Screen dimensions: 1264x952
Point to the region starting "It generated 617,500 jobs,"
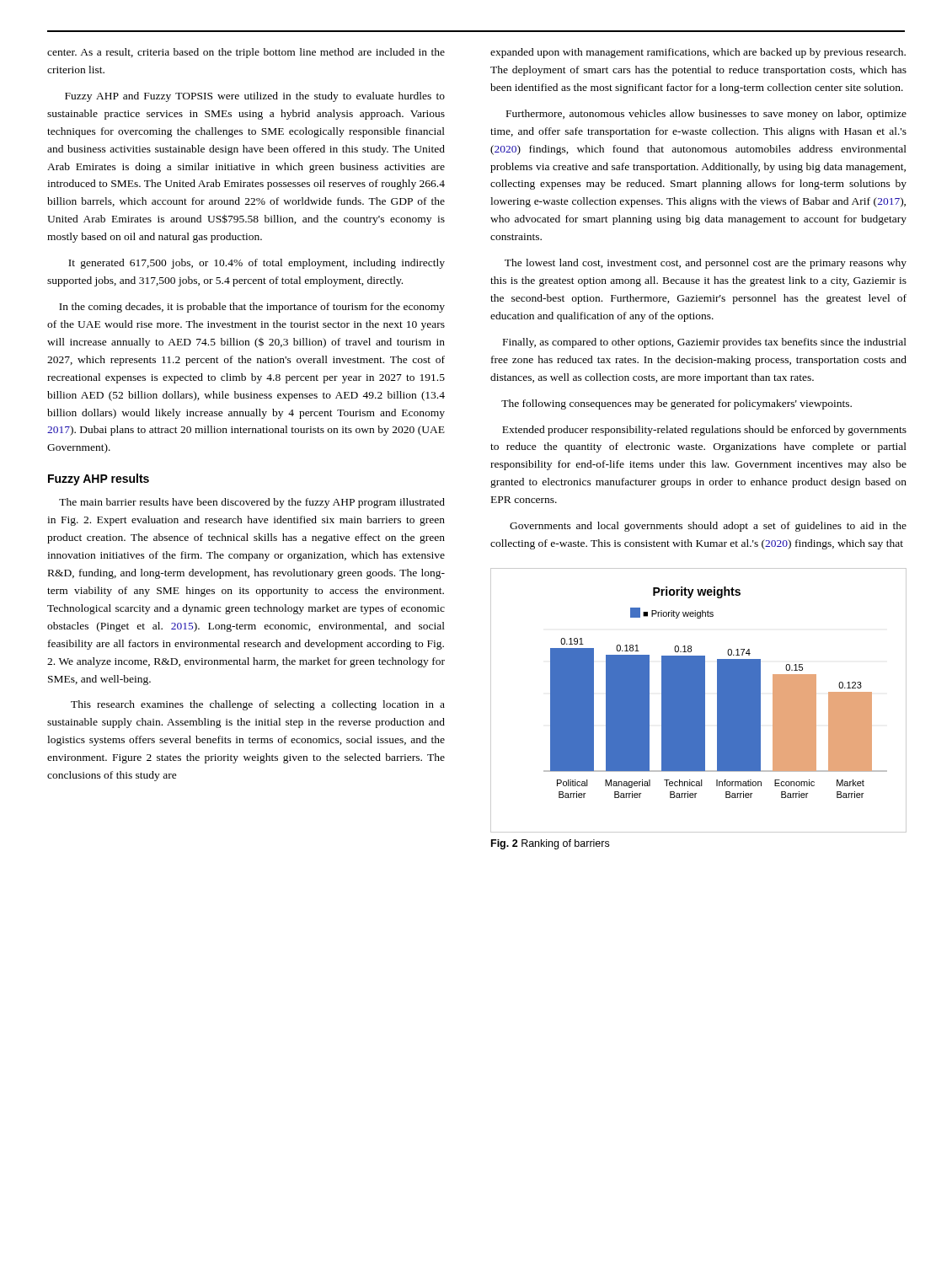click(x=246, y=271)
